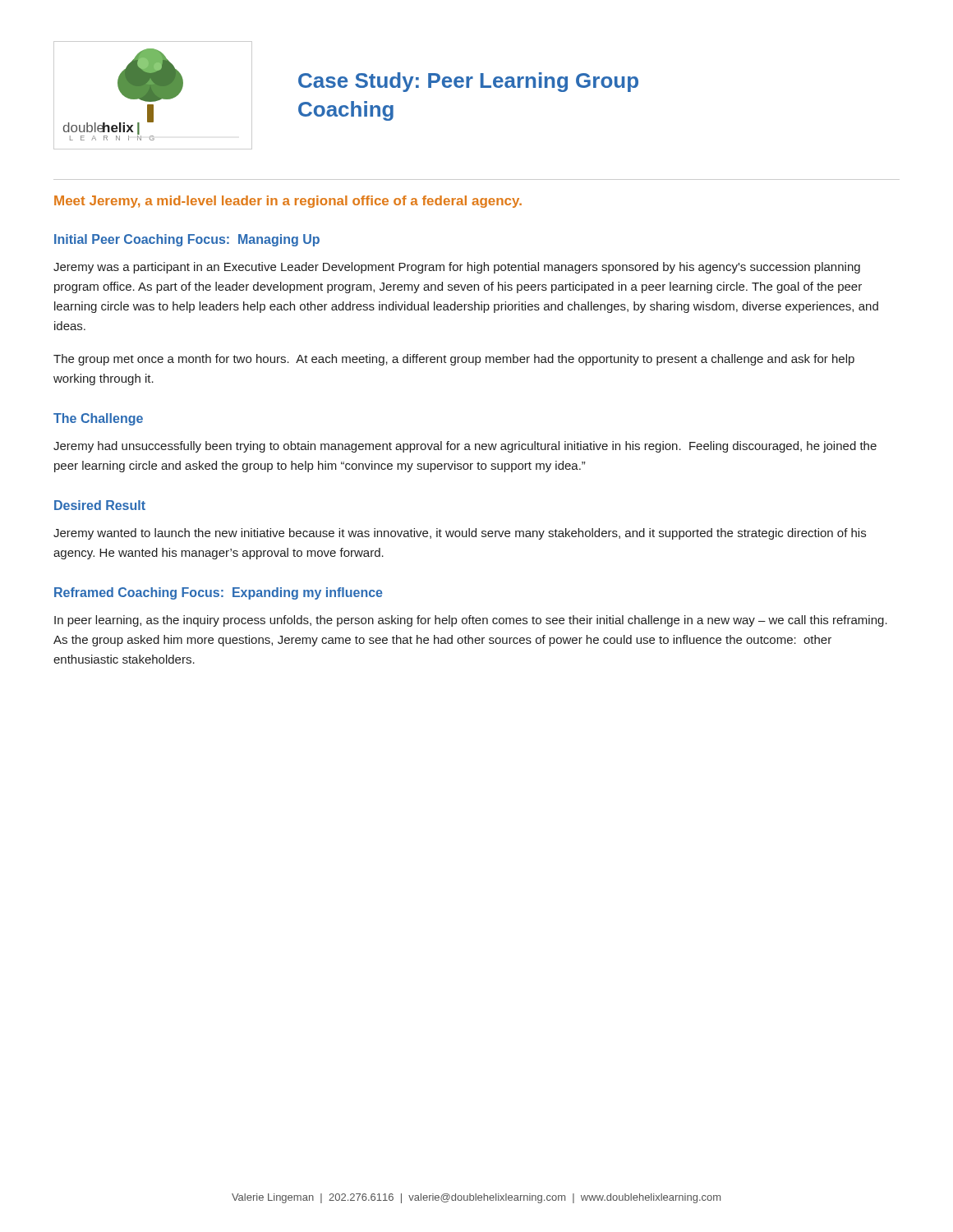Select the logo
This screenshot has height=1232, width=953.
click(x=153, y=95)
